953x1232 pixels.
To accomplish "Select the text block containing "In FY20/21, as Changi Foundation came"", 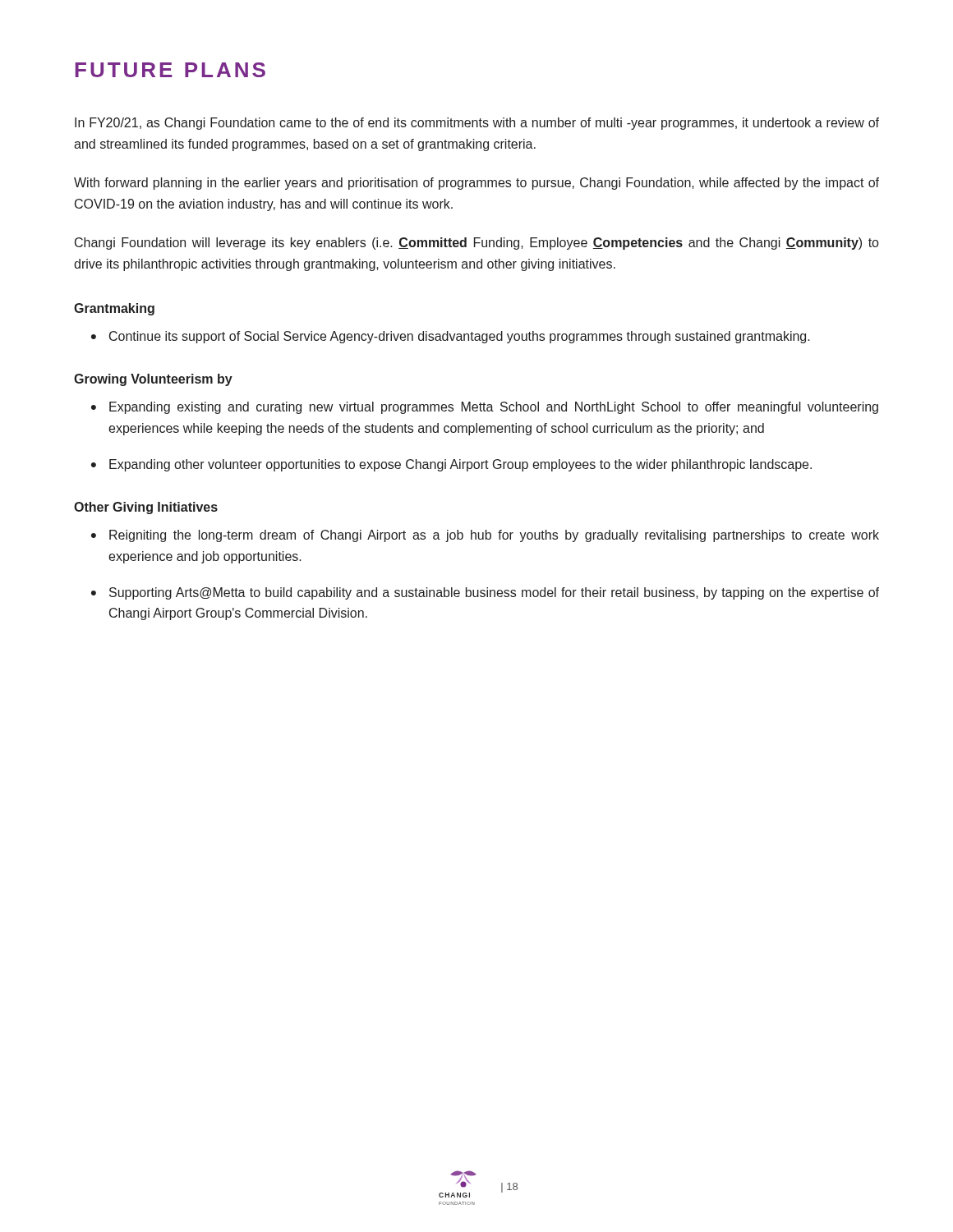I will [x=476, y=133].
